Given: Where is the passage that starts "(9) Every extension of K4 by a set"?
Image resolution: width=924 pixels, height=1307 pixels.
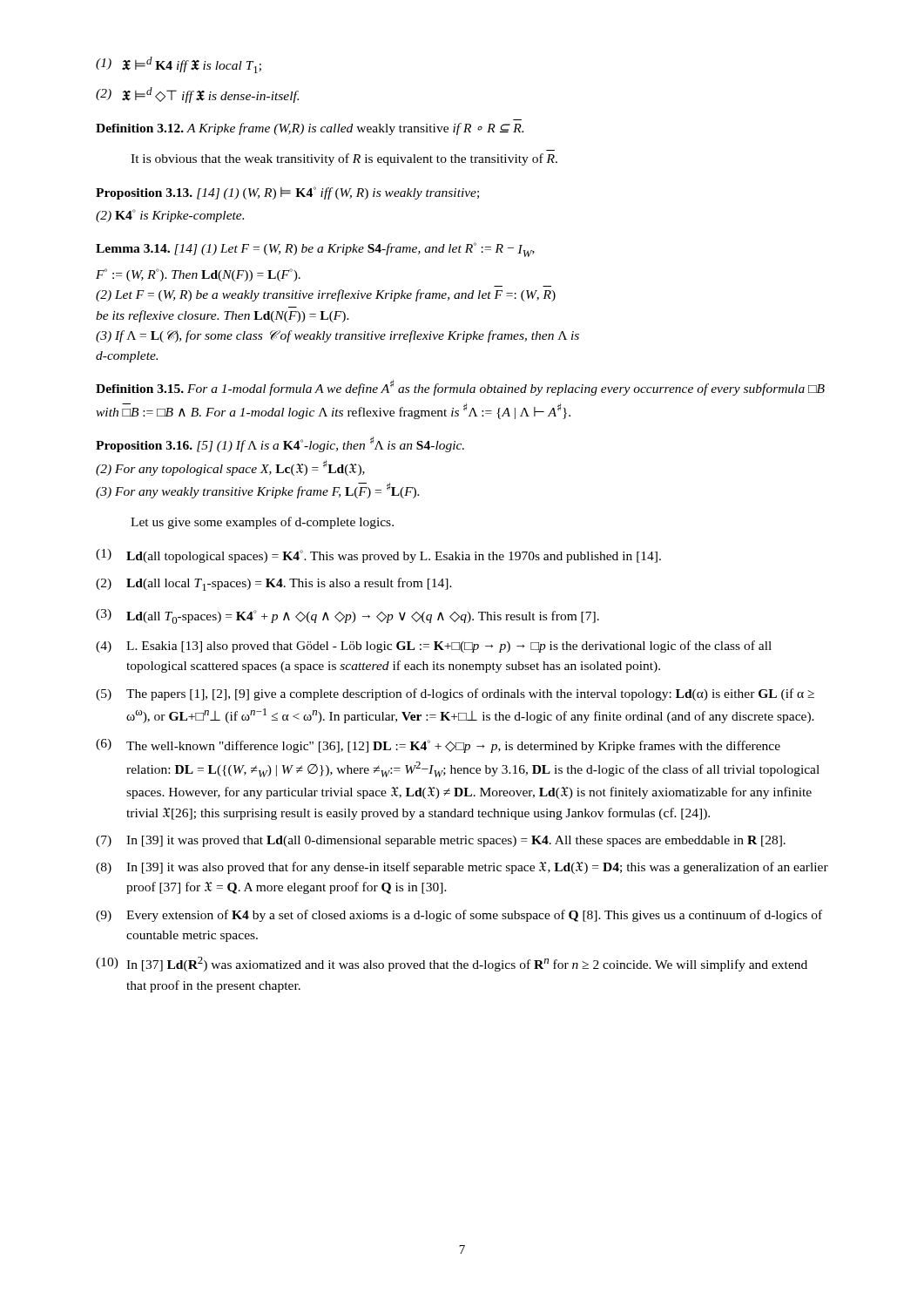Looking at the screenshot, I should click(462, 924).
